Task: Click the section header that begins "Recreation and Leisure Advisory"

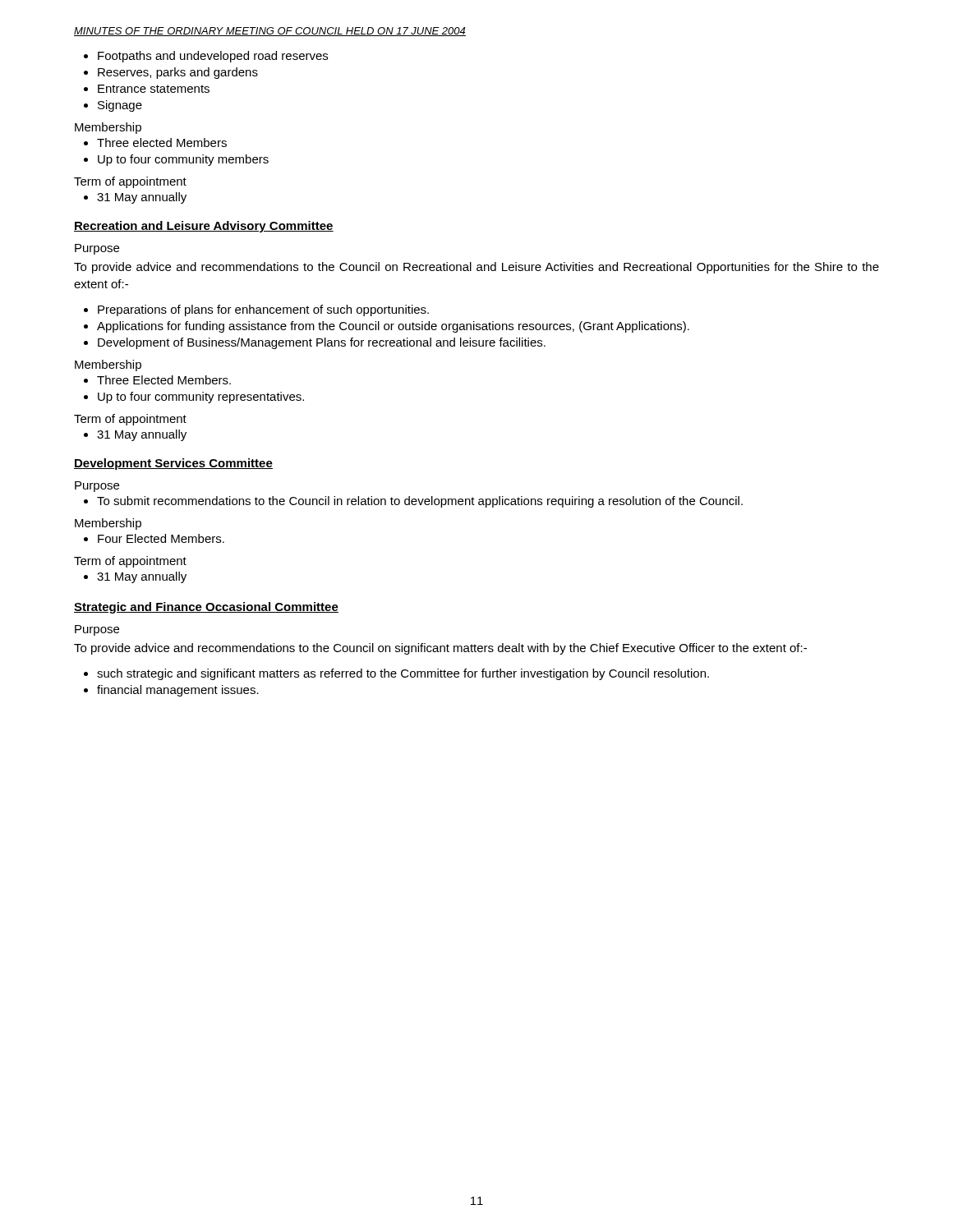Action: [x=204, y=225]
